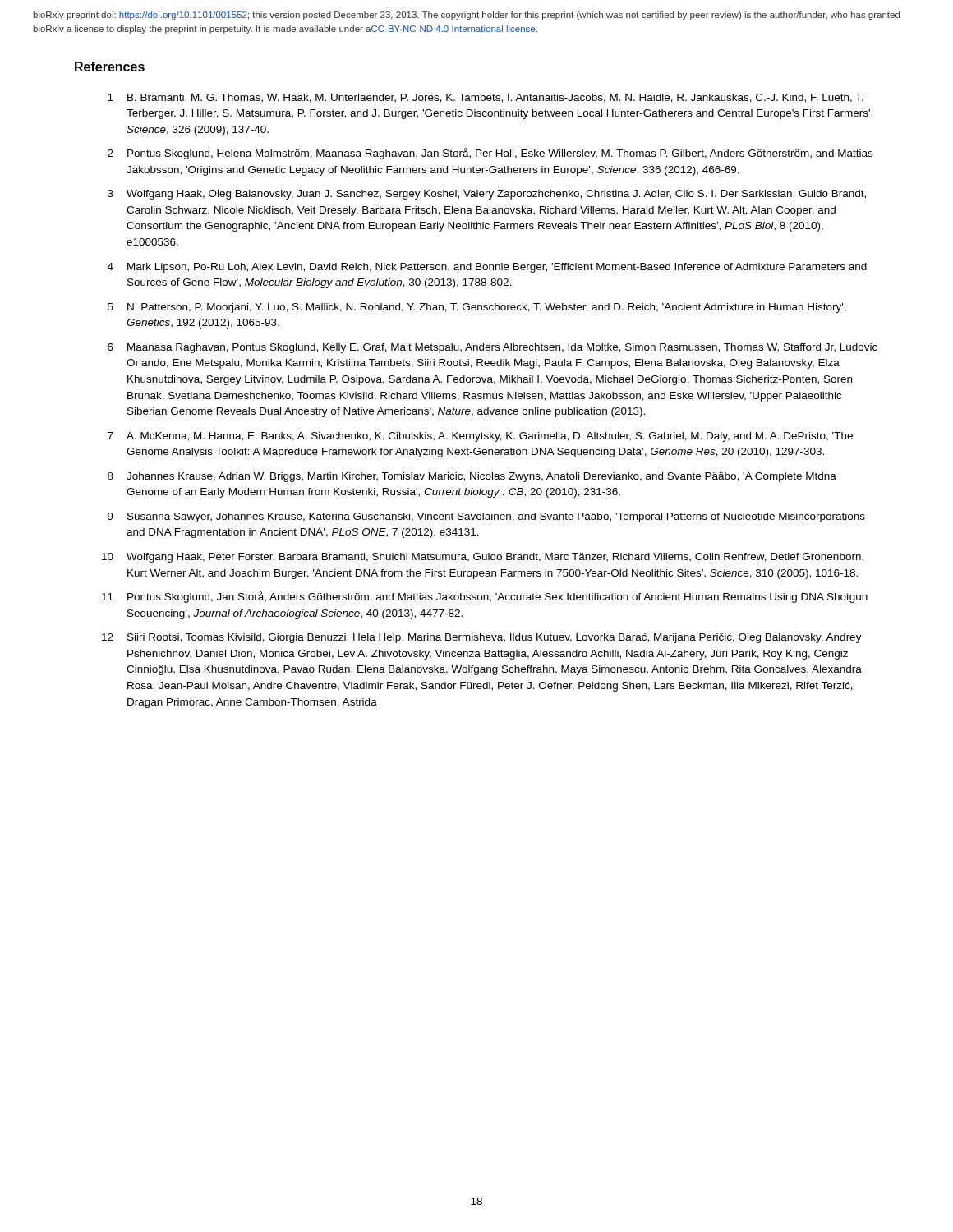Find the list item with the text "5 N. Patterson, P. Moorjani, Y."

pyautogui.click(x=476, y=315)
